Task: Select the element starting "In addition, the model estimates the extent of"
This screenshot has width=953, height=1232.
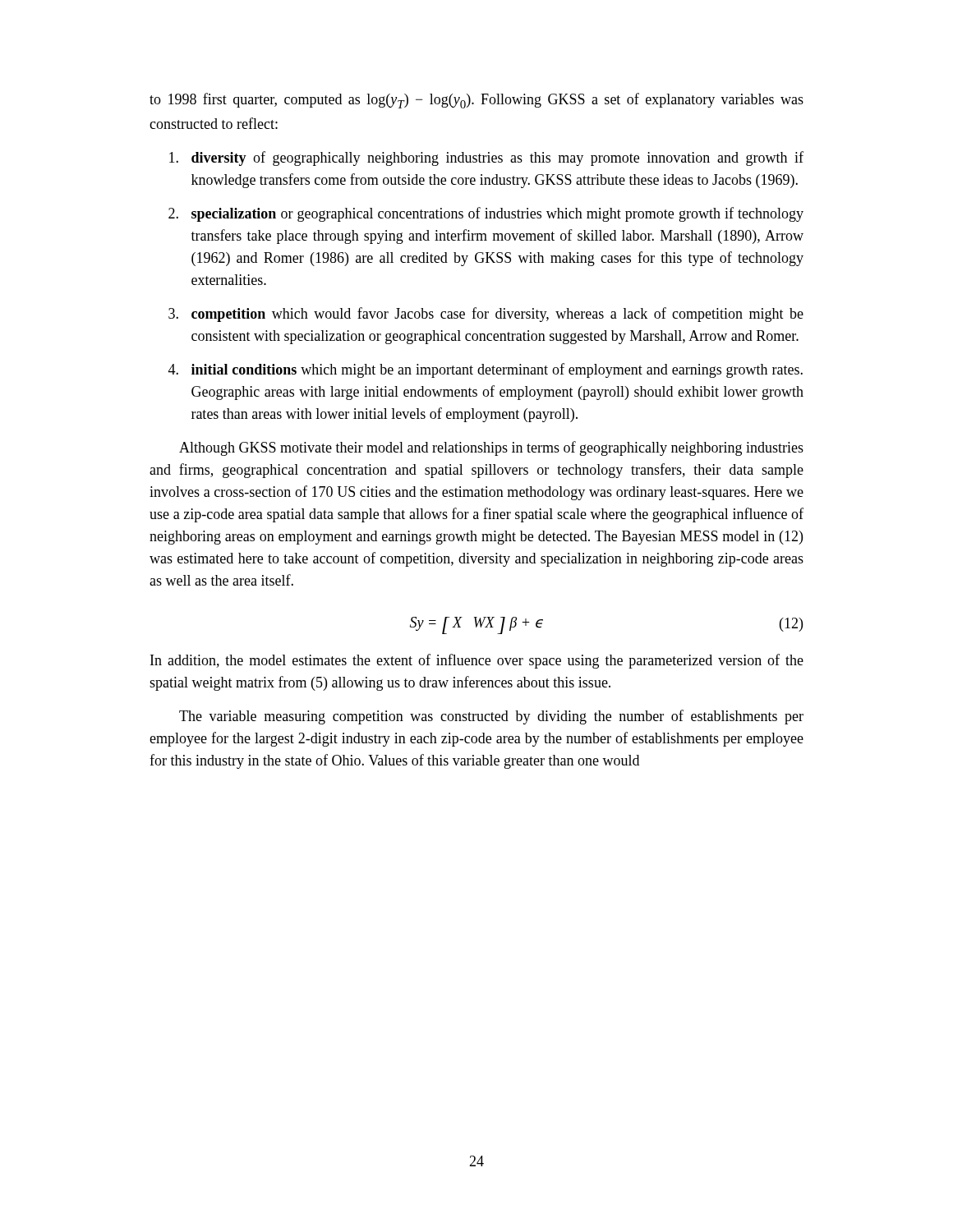Action: click(476, 671)
